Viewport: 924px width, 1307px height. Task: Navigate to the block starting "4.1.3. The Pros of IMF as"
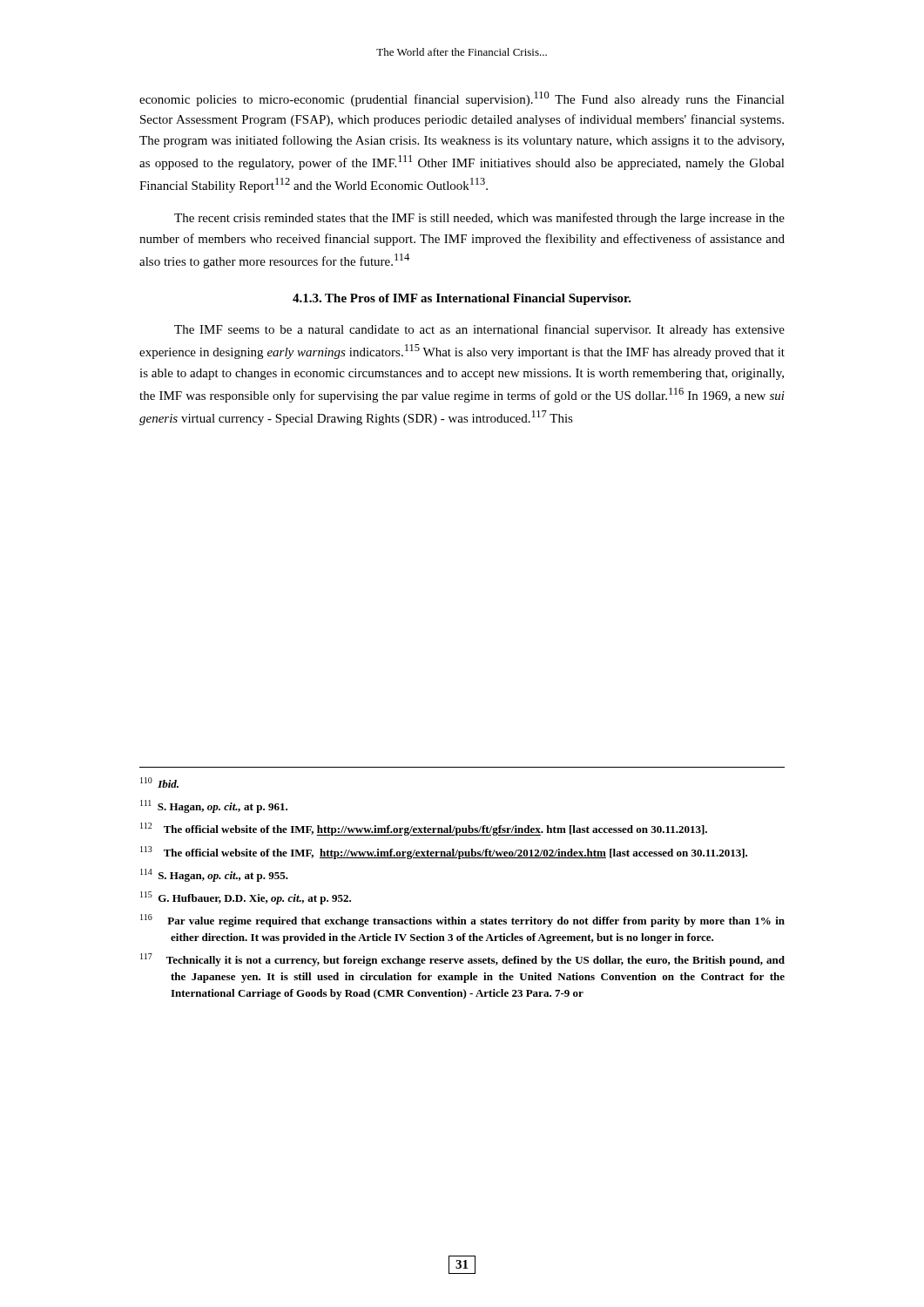[x=462, y=298]
